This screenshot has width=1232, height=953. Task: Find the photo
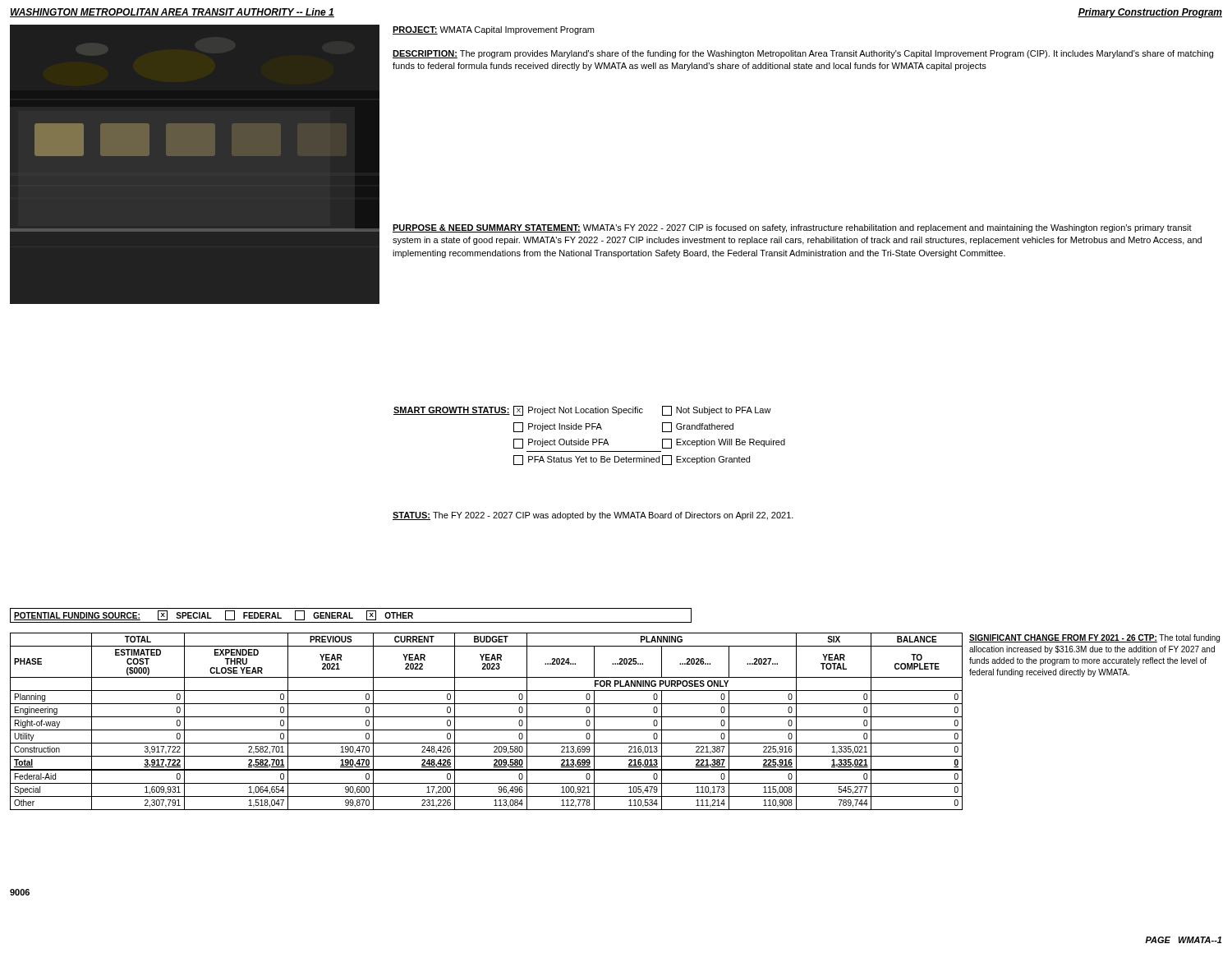195,164
